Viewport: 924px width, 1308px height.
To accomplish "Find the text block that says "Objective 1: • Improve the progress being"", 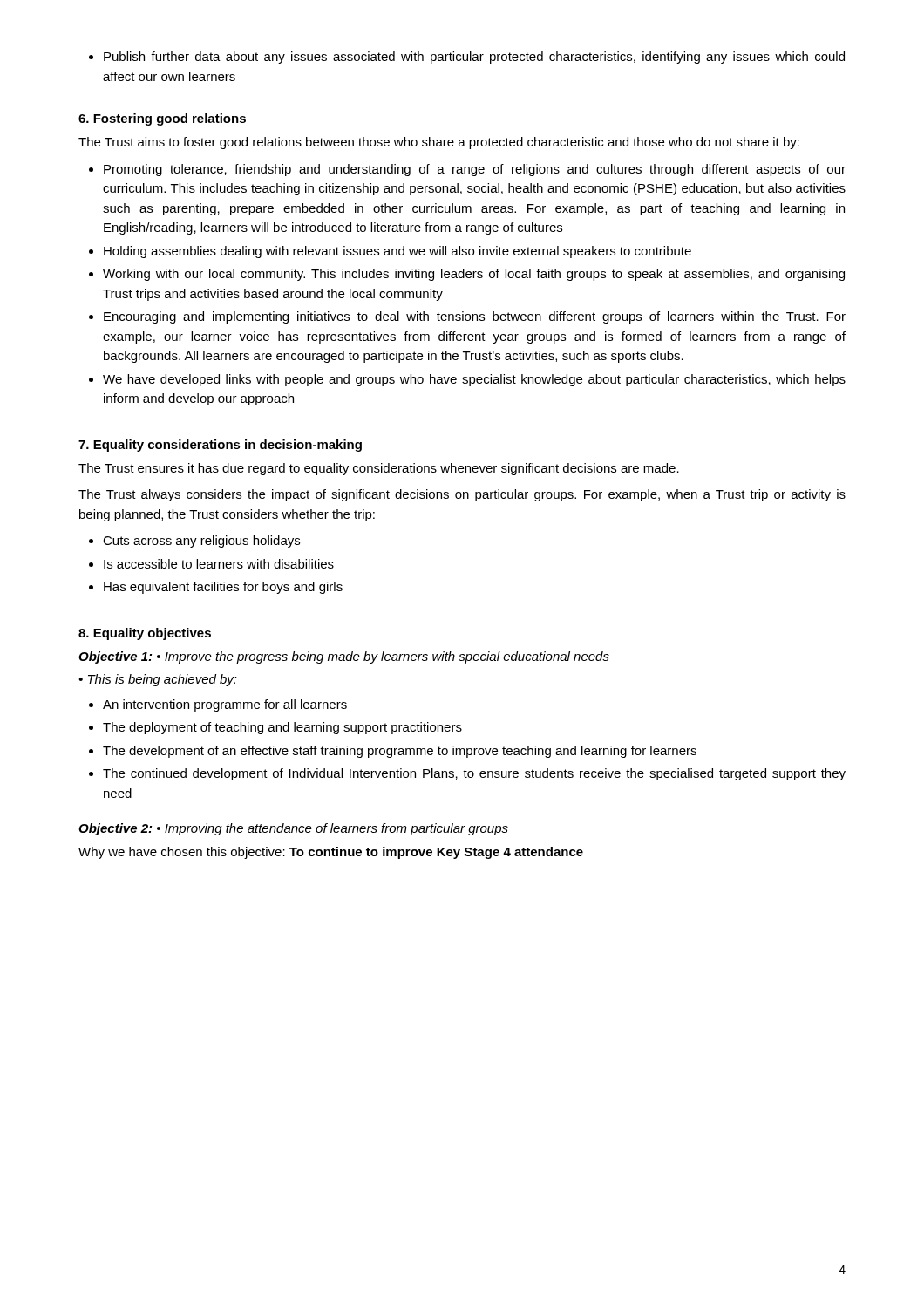I will click(x=344, y=656).
